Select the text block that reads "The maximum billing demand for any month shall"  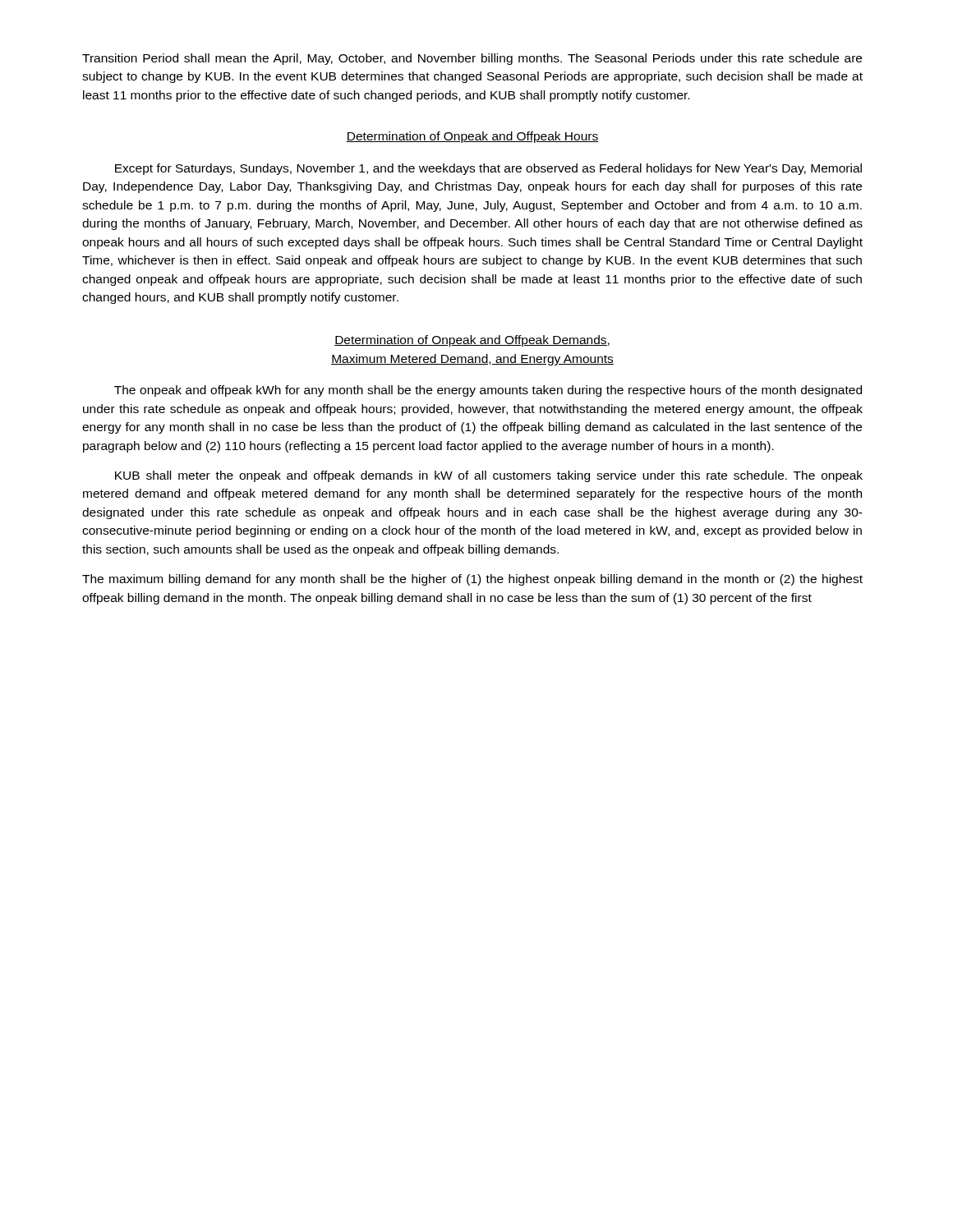point(472,588)
